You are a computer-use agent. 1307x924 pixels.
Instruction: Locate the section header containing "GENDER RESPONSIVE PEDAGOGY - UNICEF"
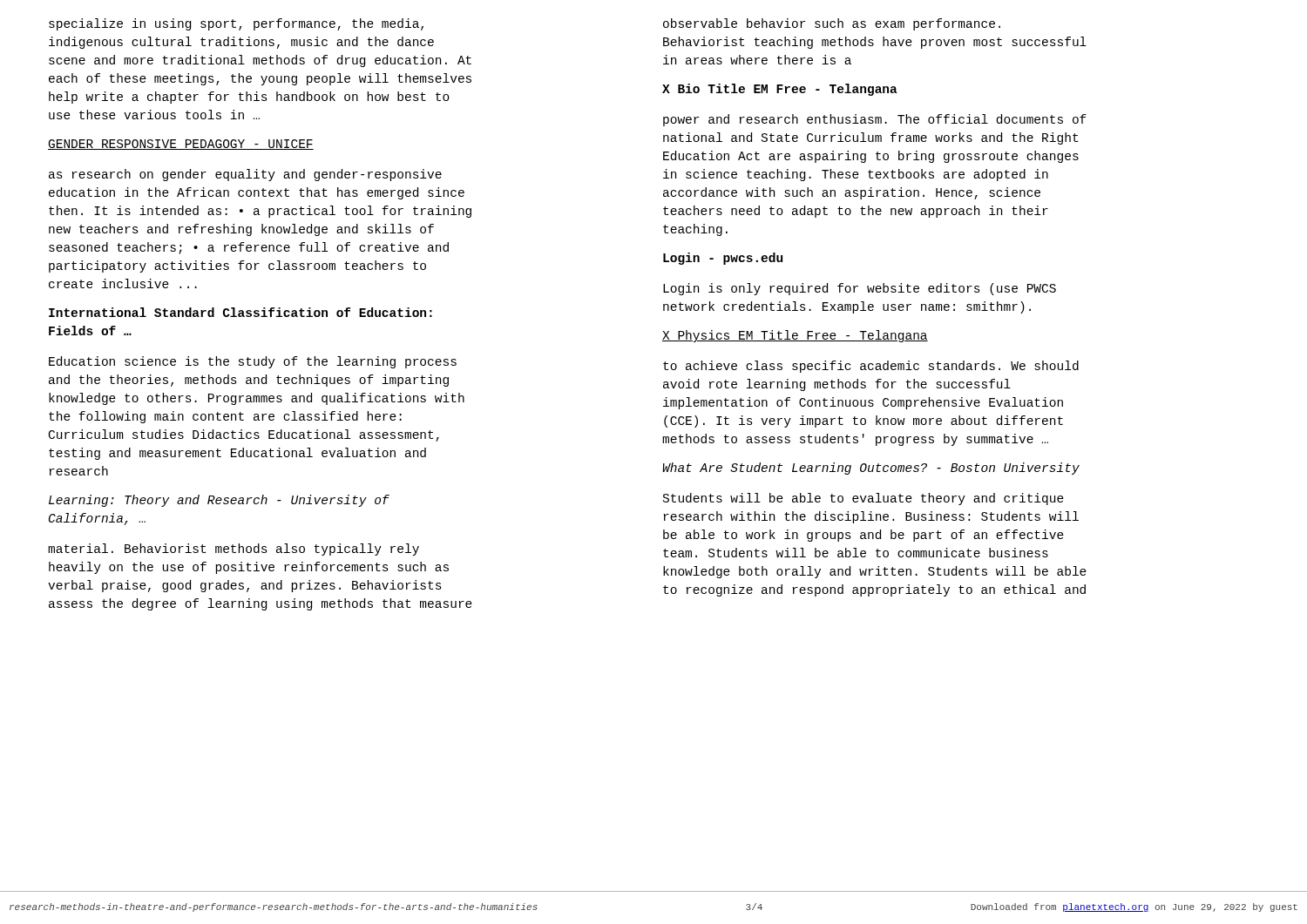coord(181,145)
